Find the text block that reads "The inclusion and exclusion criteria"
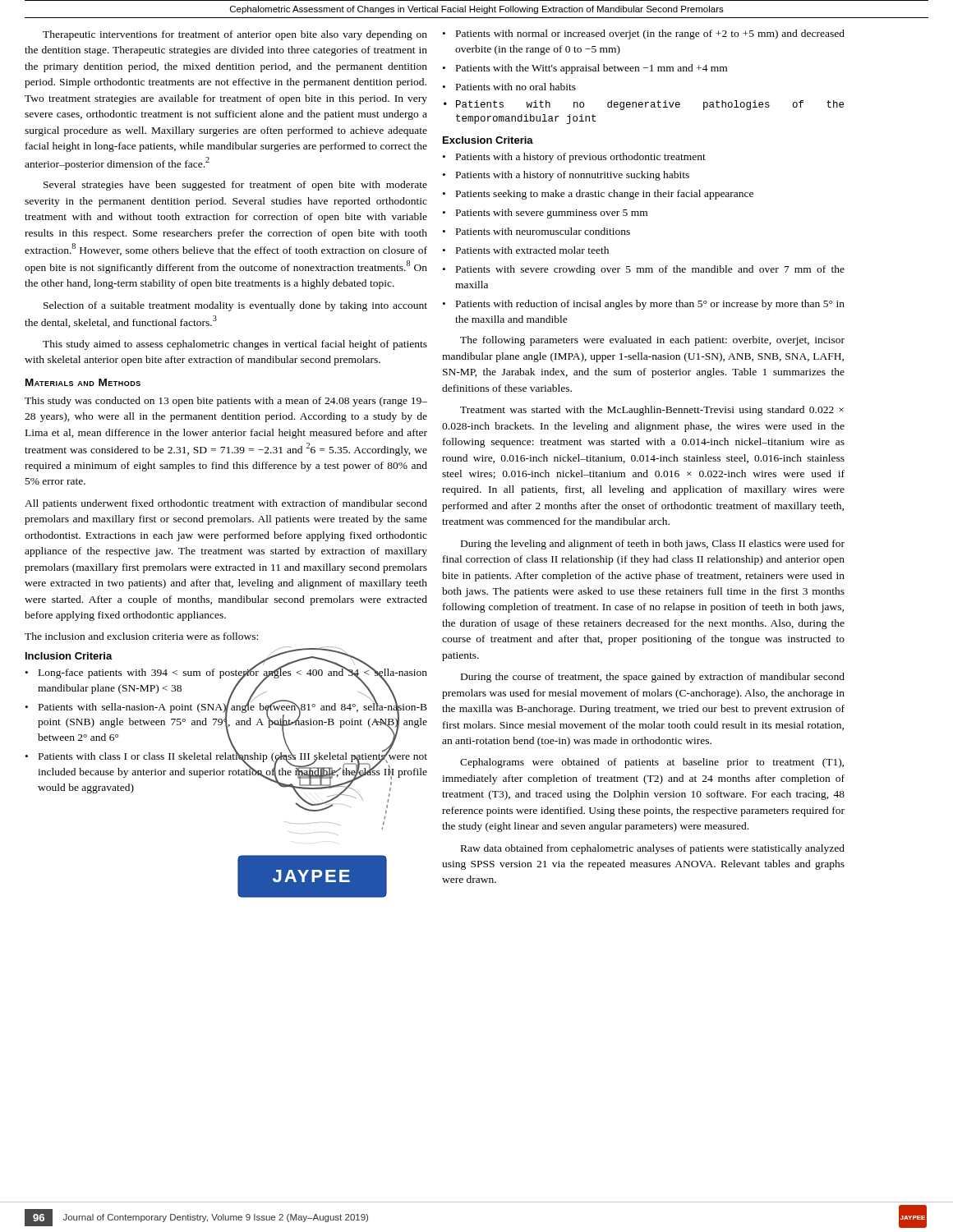This screenshot has width=953, height=1232. tap(226, 637)
